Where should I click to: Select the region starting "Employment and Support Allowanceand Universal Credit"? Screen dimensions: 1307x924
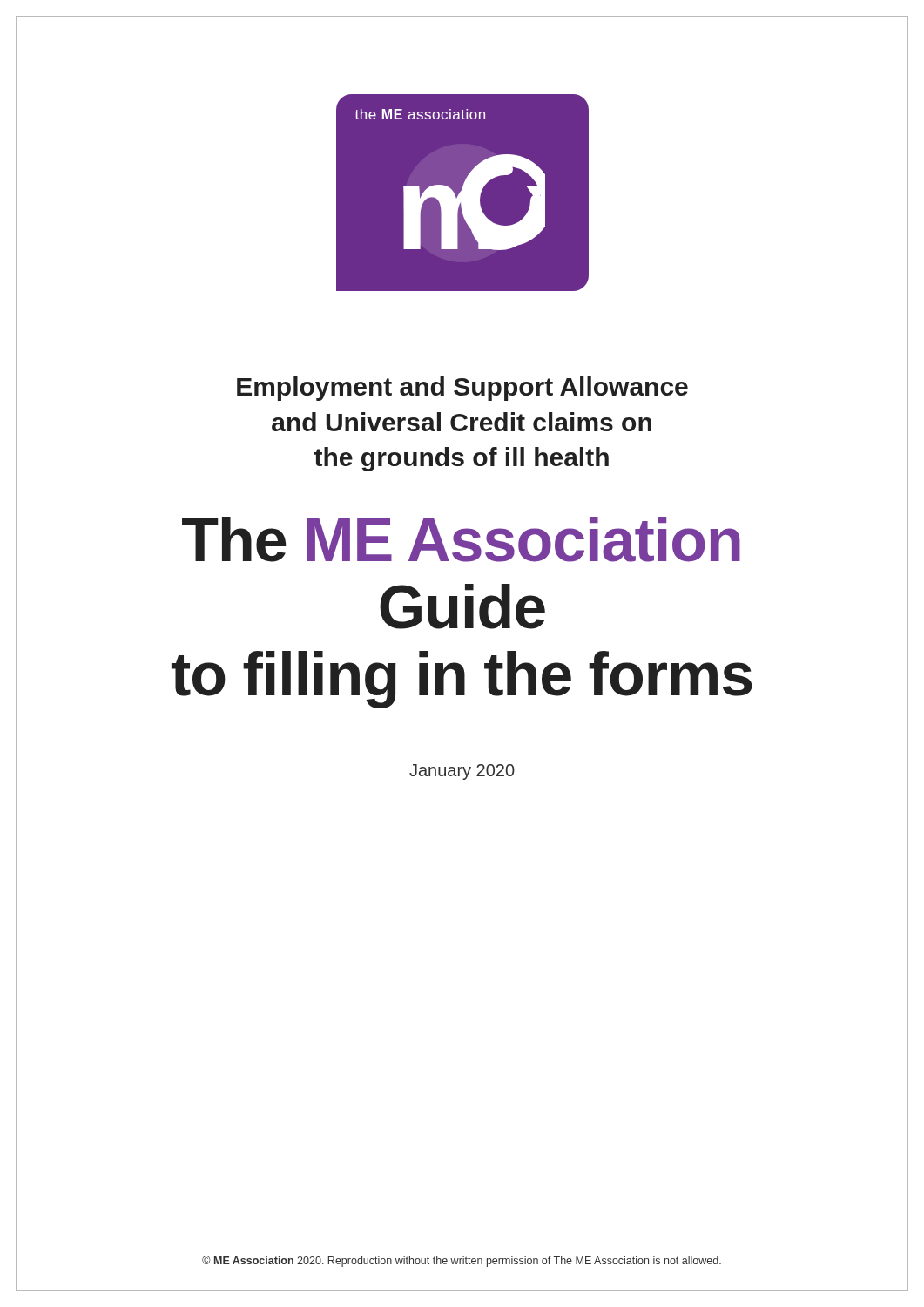[462, 422]
